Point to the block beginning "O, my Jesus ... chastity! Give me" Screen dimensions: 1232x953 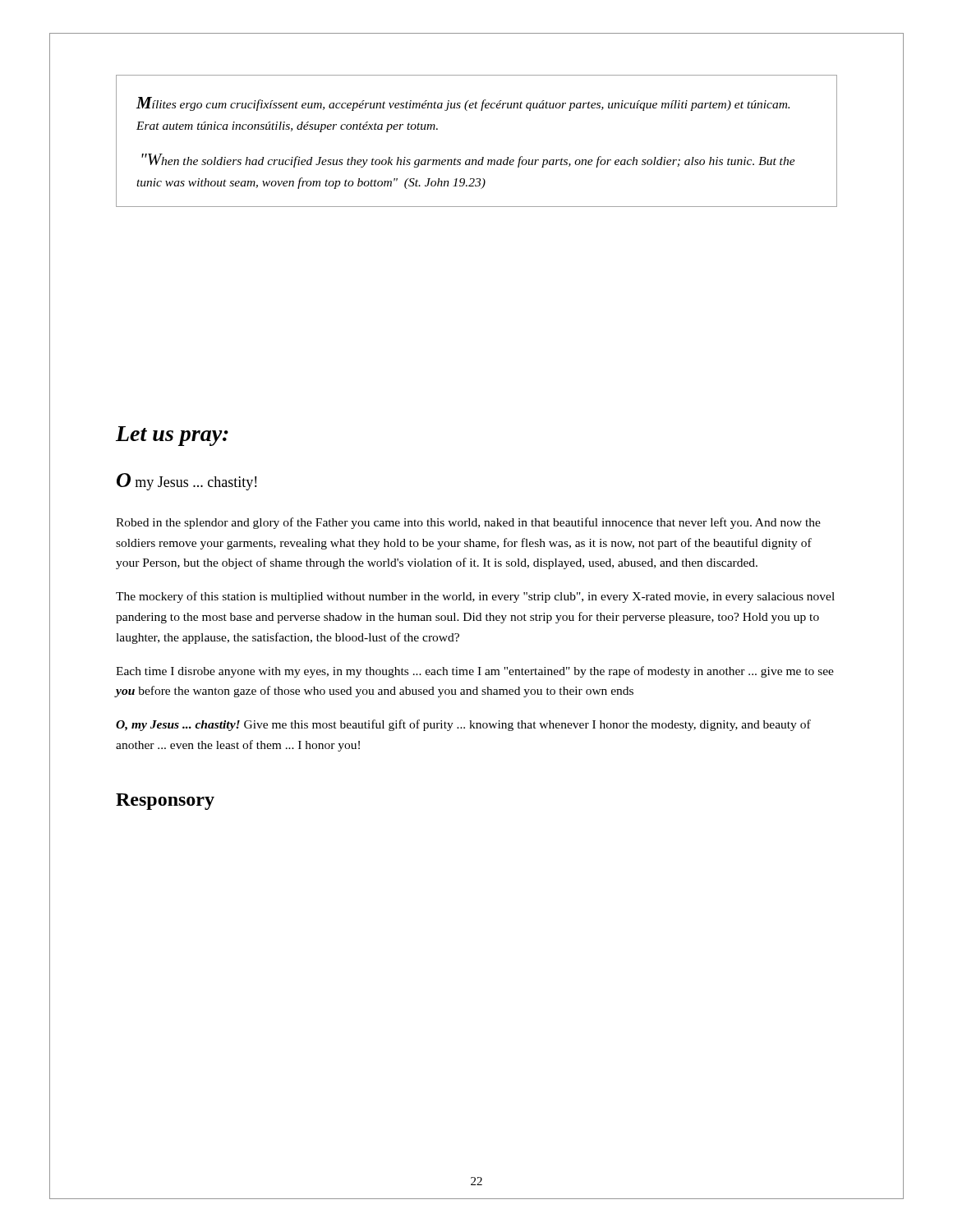tap(476, 735)
